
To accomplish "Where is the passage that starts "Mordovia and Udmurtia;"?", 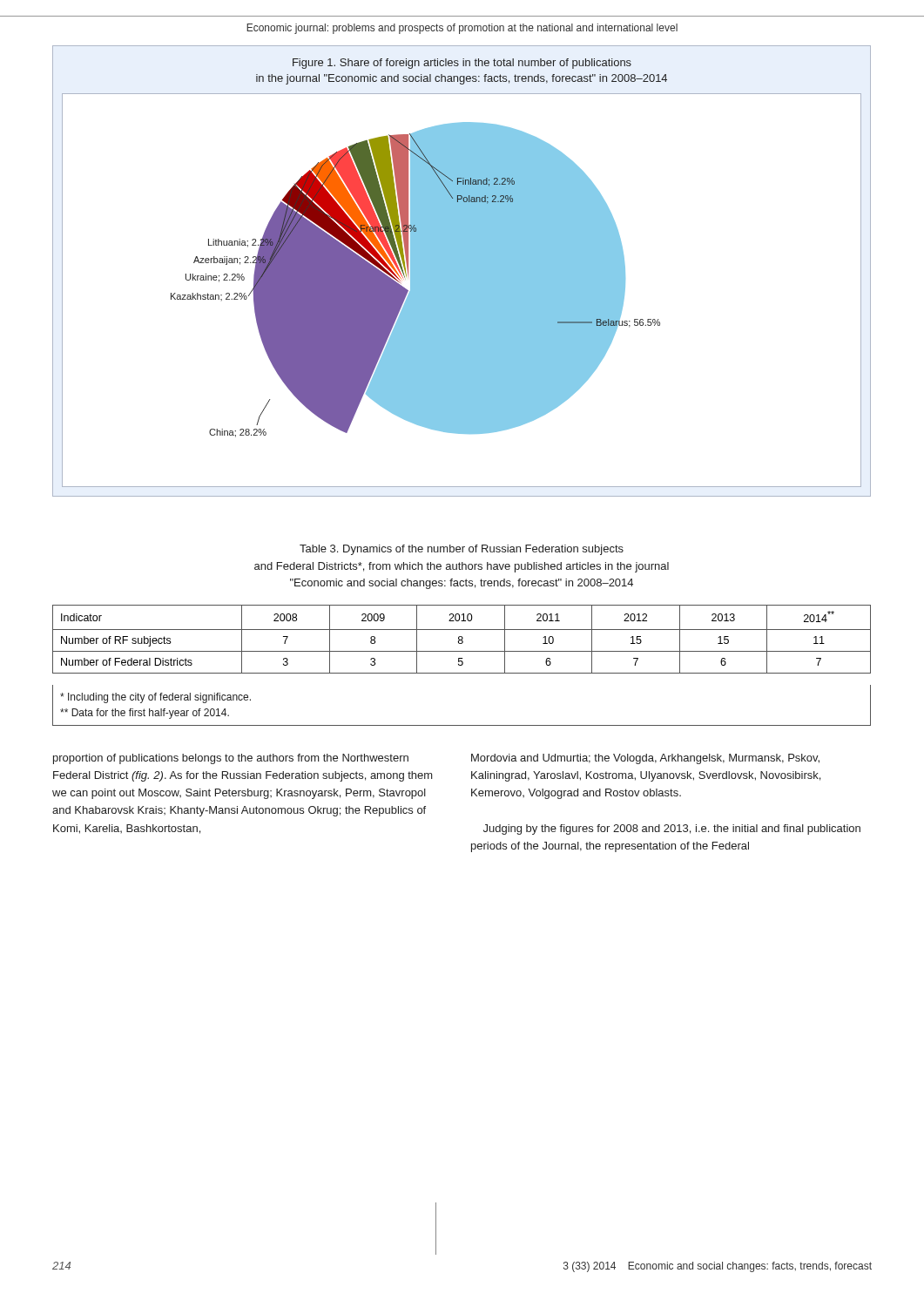I will pos(666,802).
